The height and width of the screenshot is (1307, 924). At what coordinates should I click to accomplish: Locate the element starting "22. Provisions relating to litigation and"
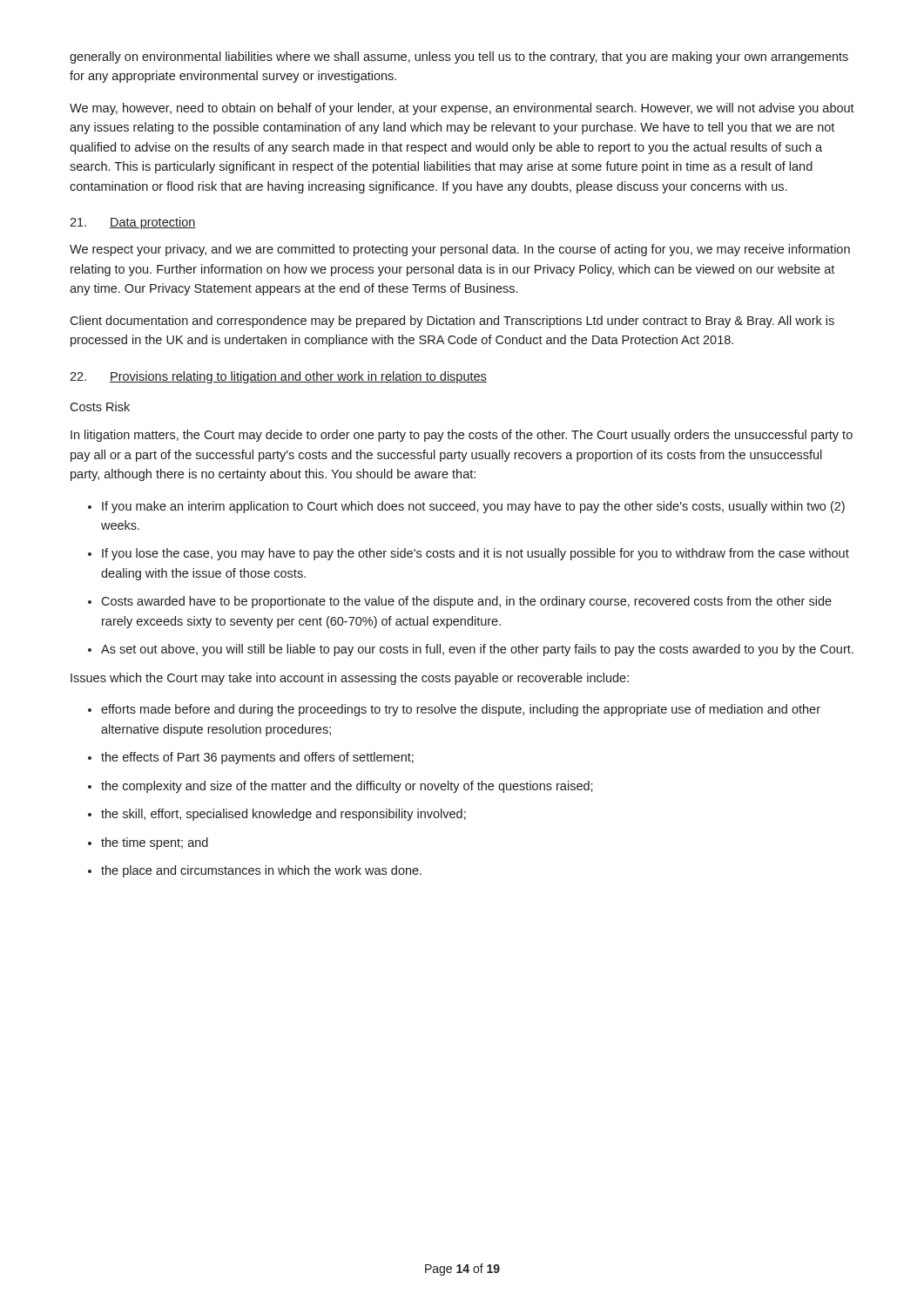pos(278,376)
